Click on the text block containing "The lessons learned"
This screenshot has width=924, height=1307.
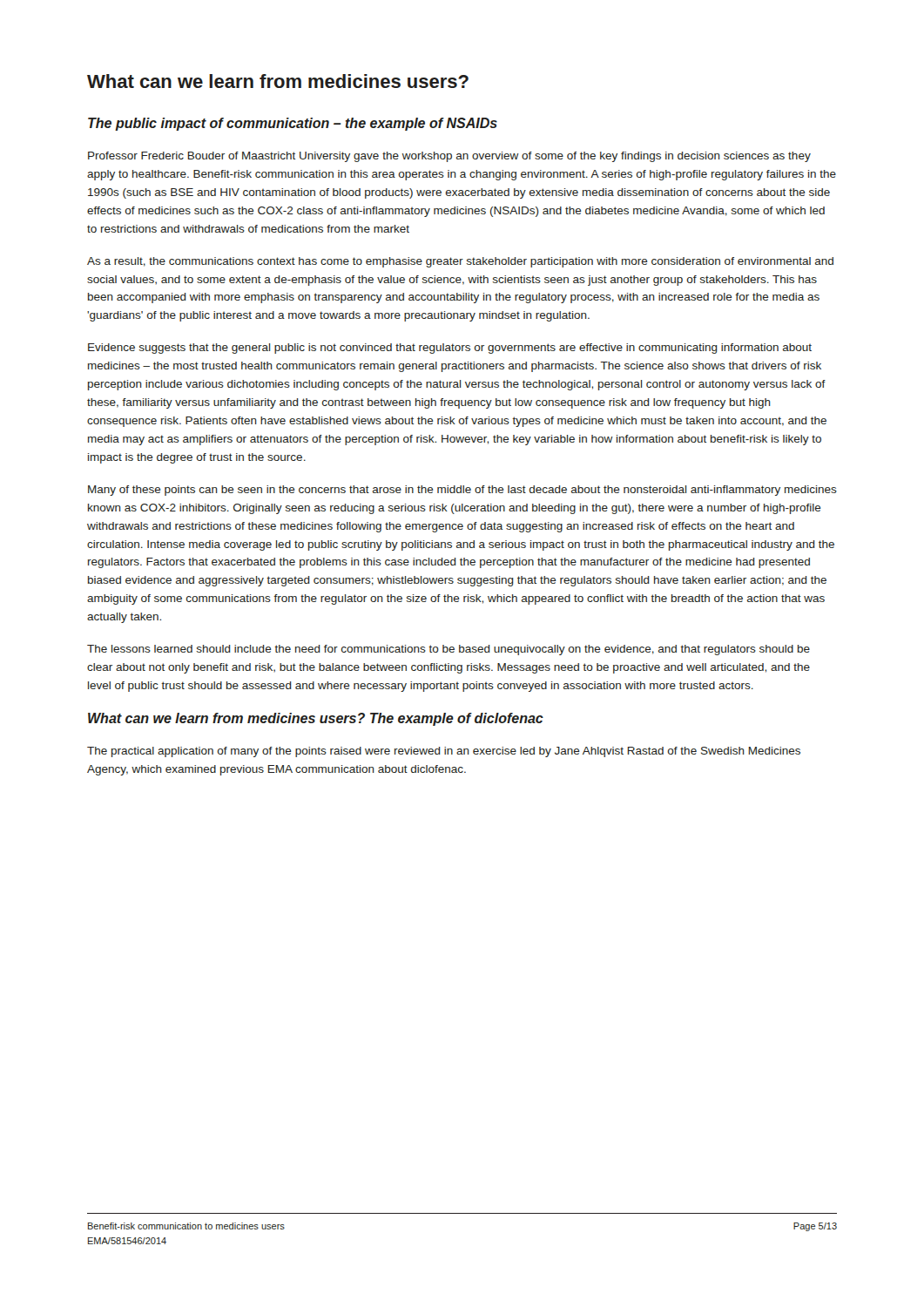(x=462, y=668)
